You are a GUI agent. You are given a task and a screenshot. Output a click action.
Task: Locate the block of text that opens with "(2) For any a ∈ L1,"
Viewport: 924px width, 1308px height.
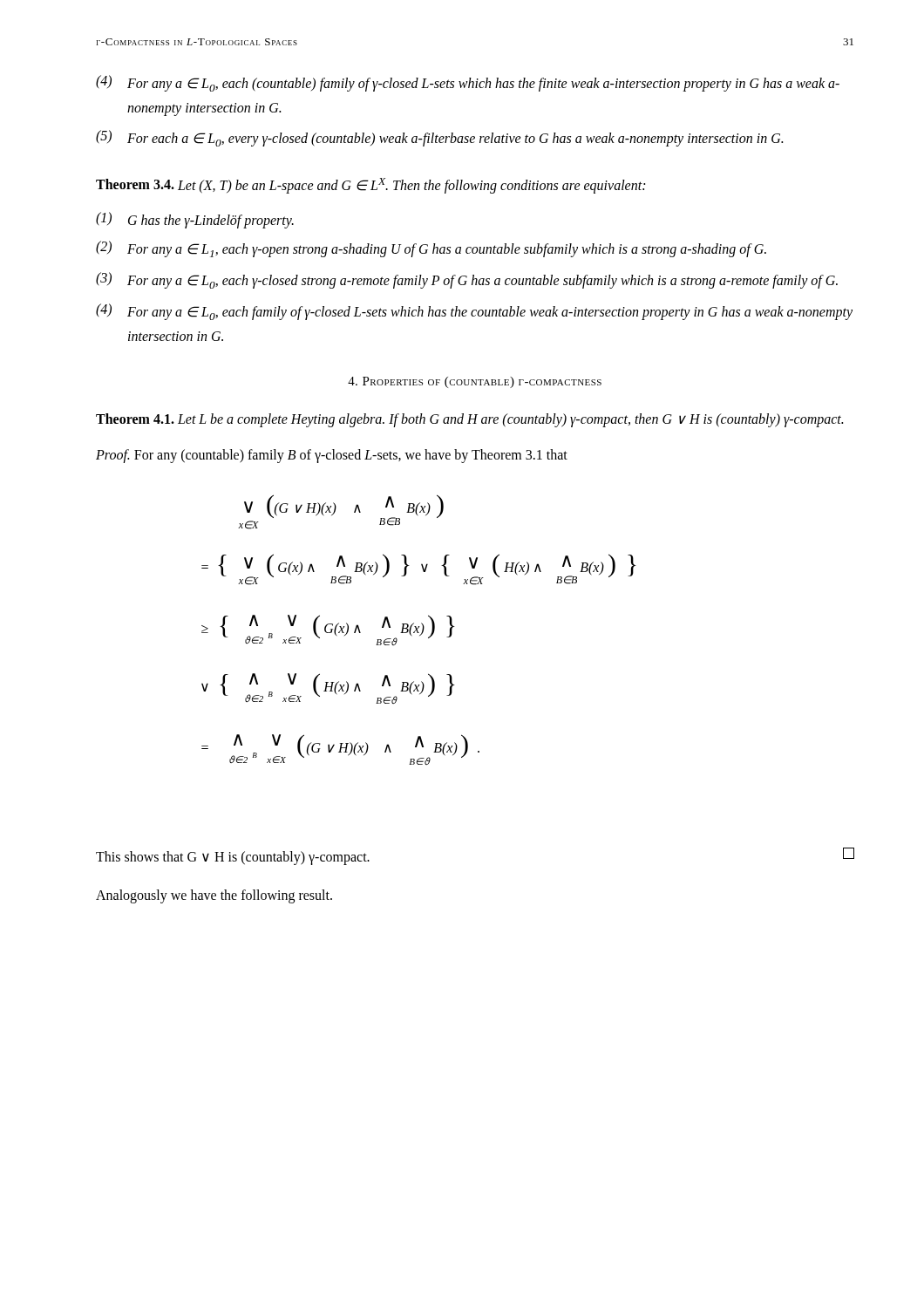point(432,251)
